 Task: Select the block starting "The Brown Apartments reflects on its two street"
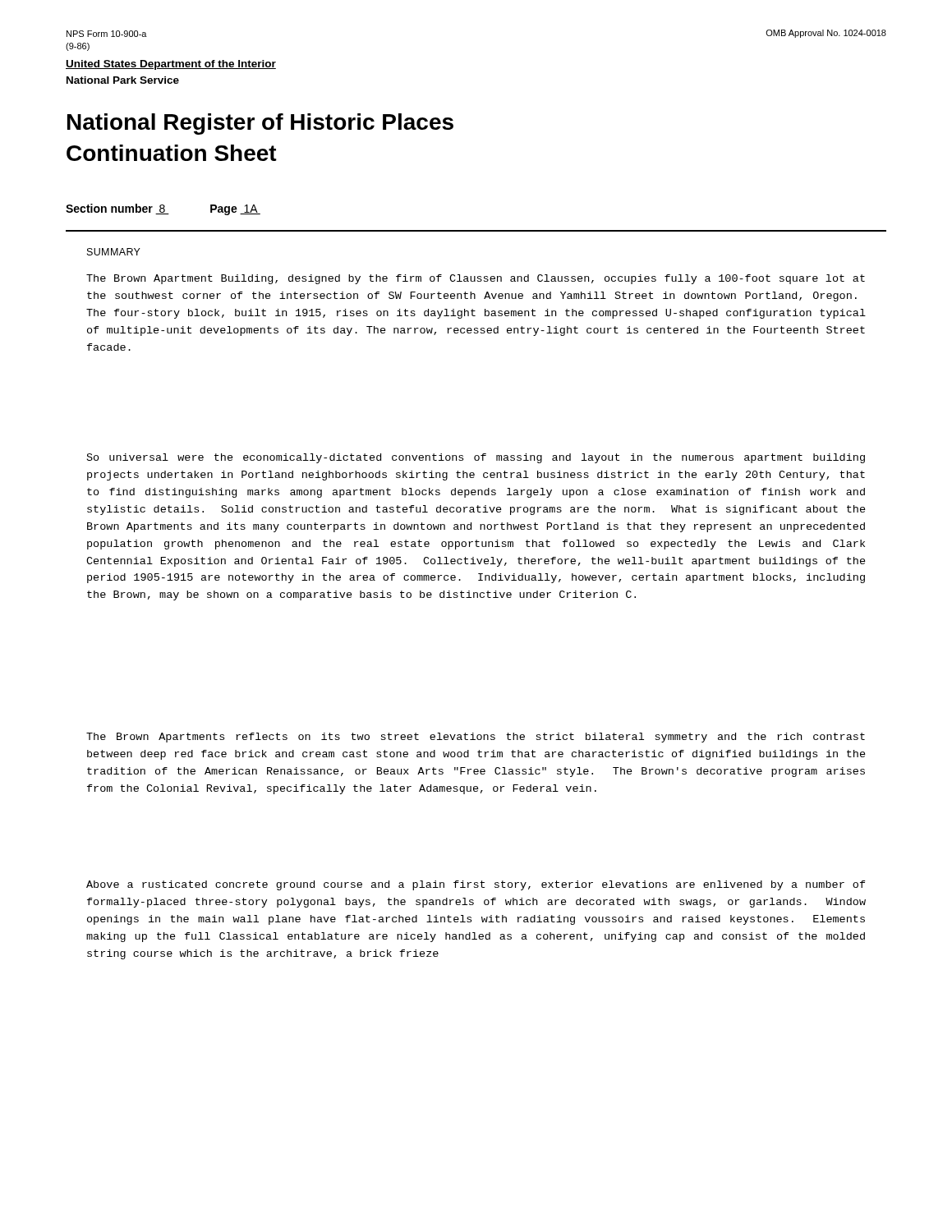476,763
